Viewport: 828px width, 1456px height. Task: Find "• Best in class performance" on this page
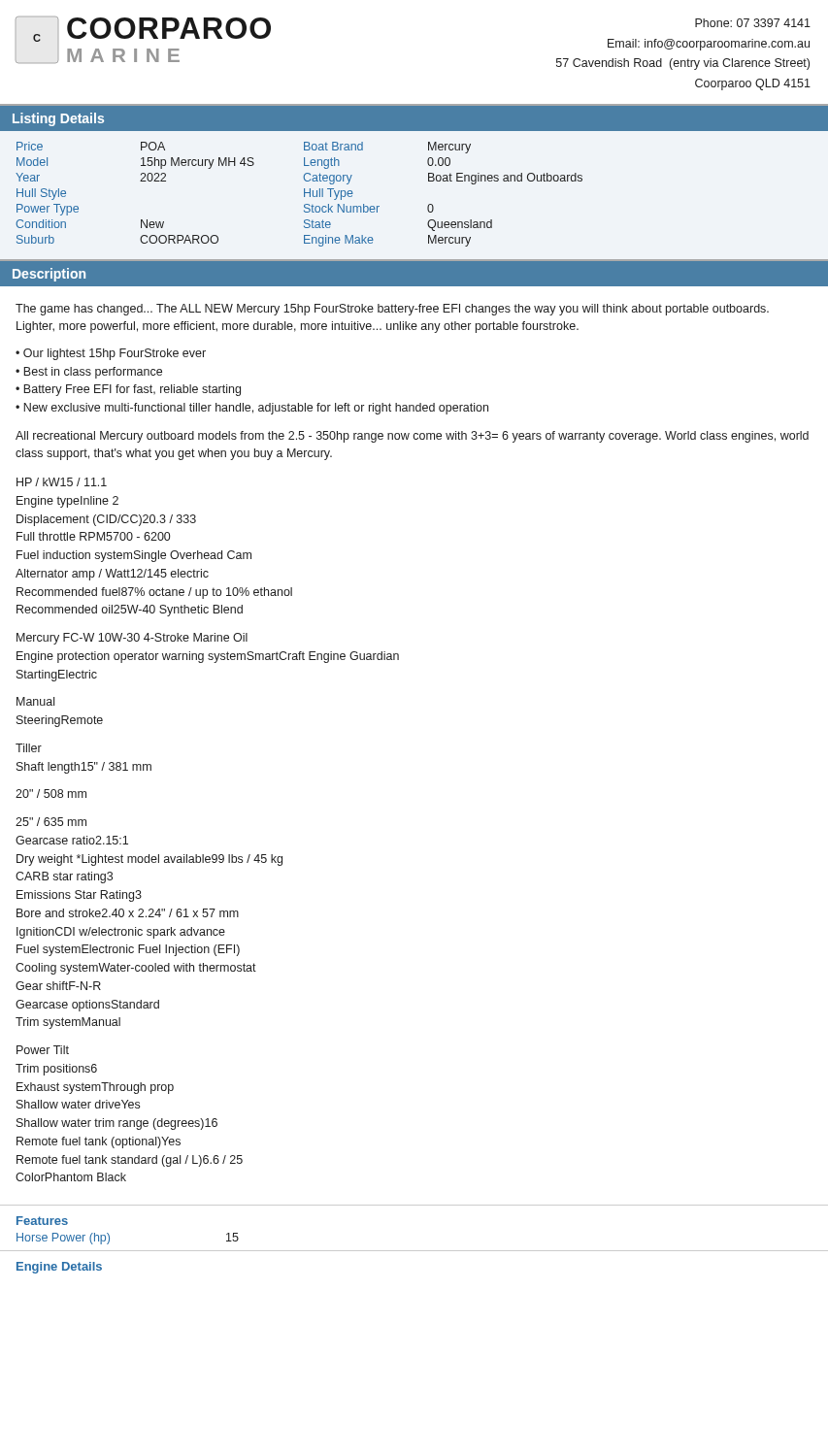click(89, 371)
